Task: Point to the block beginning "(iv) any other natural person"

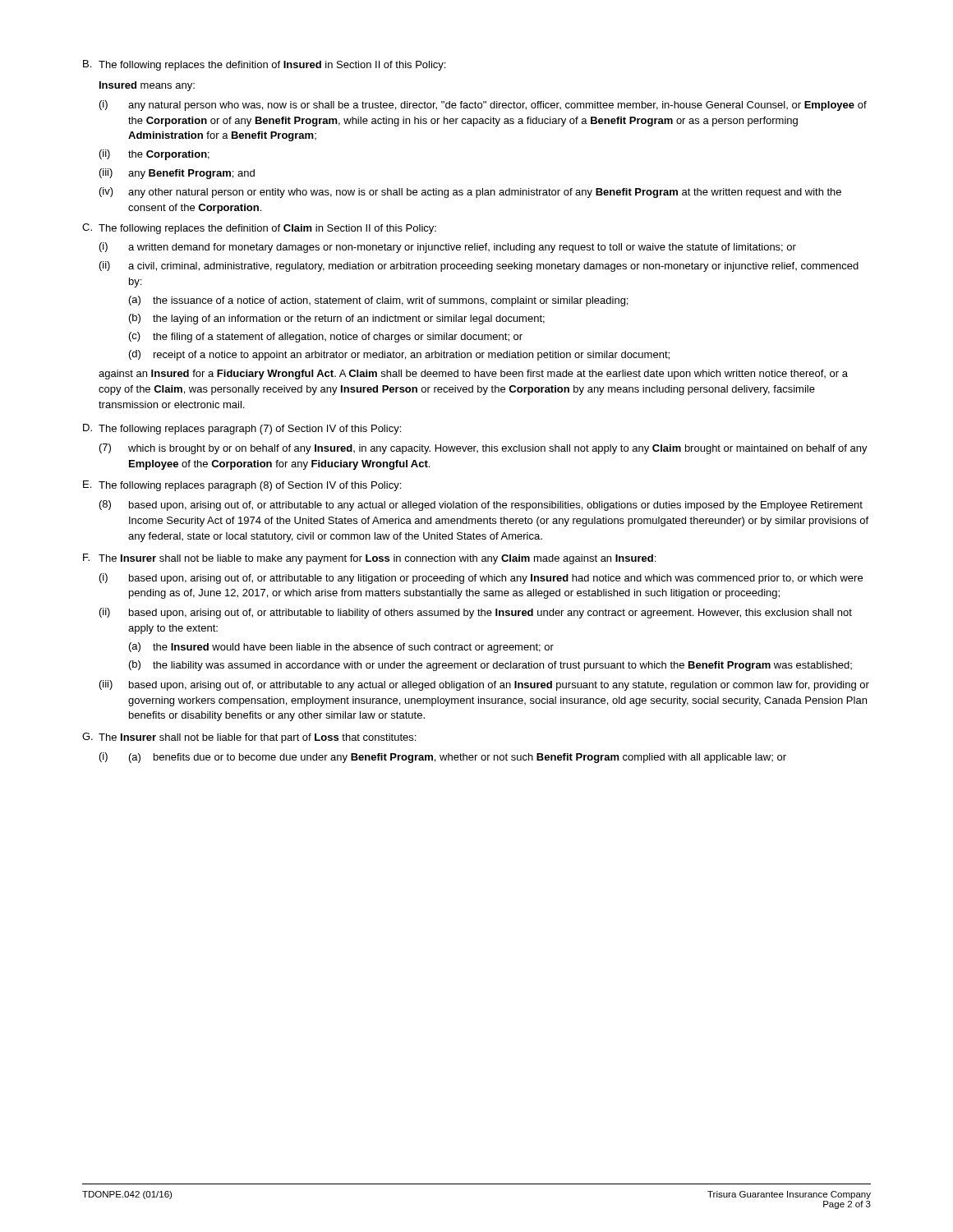Action: 485,200
